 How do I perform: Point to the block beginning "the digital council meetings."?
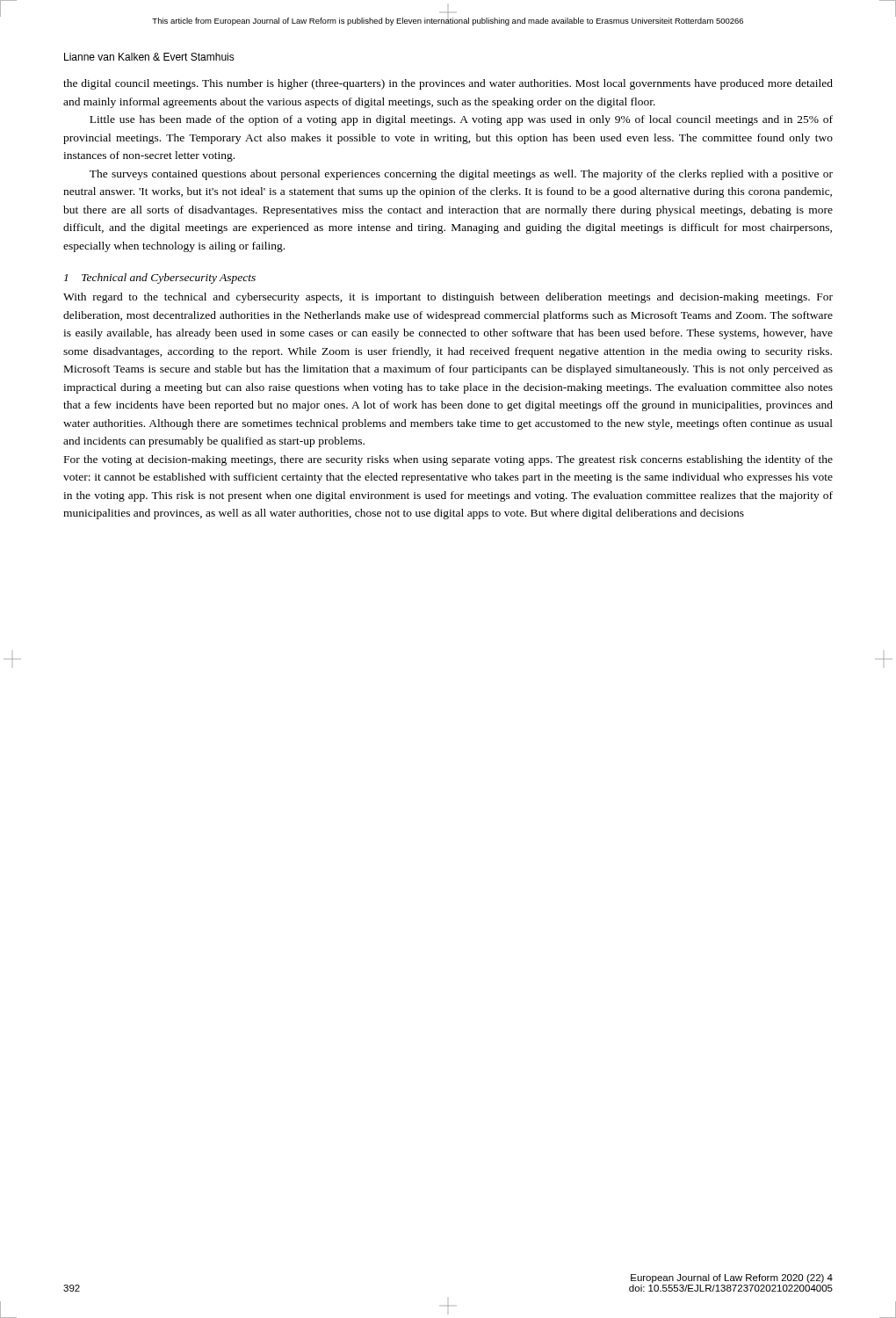coord(448,165)
